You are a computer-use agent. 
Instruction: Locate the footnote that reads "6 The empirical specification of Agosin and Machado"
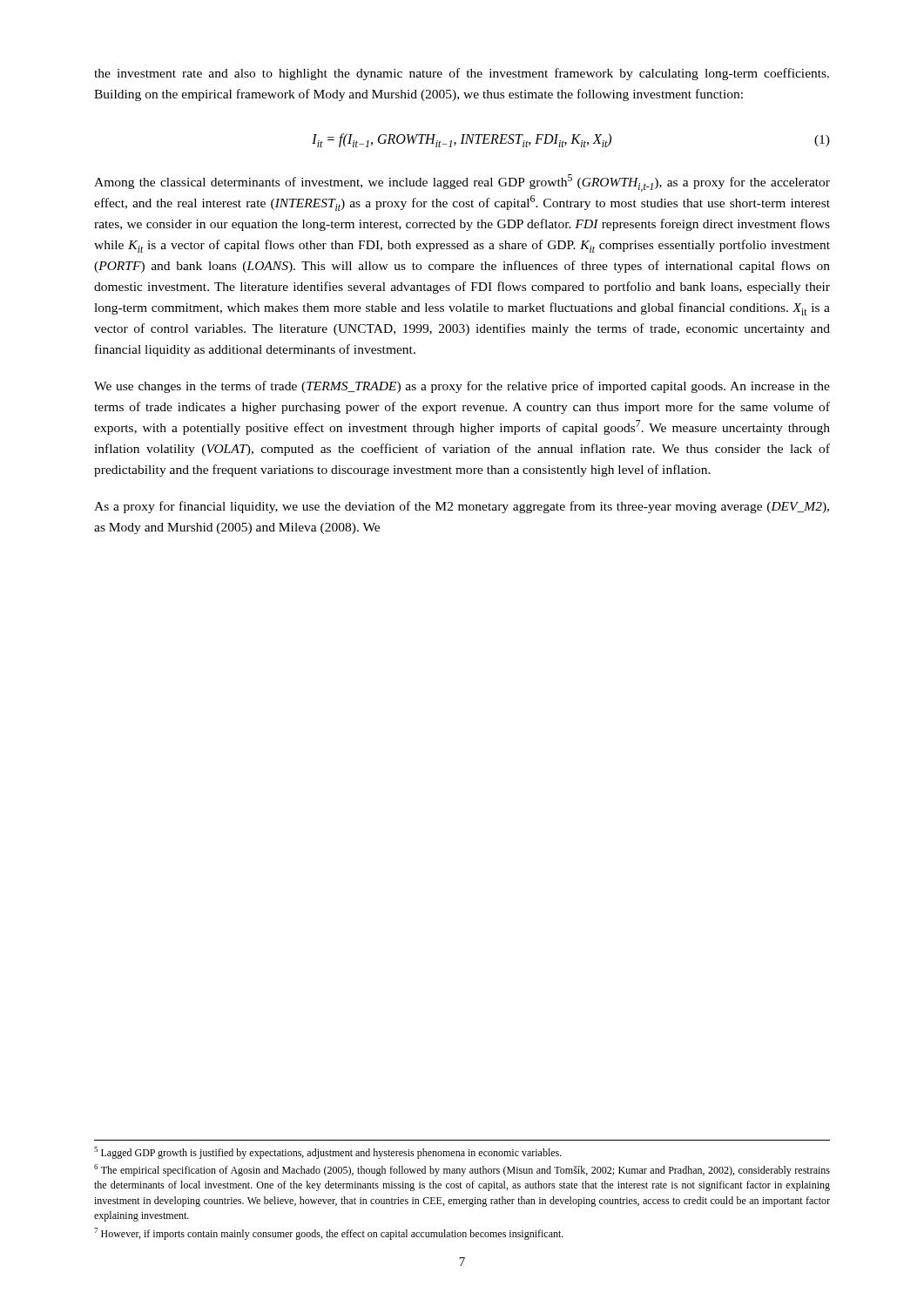point(462,1193)
